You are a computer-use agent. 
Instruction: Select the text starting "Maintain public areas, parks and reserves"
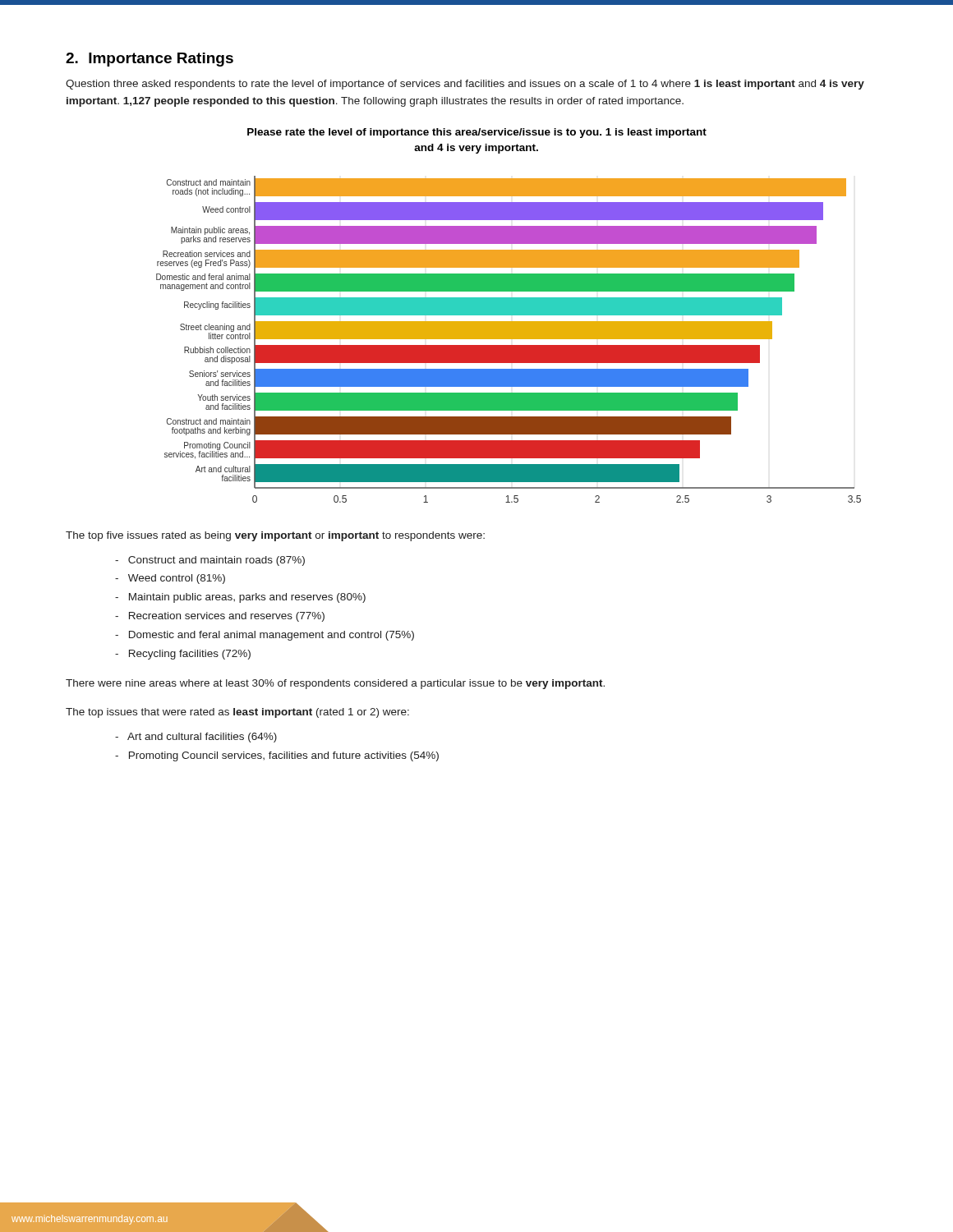pos(240,597)
